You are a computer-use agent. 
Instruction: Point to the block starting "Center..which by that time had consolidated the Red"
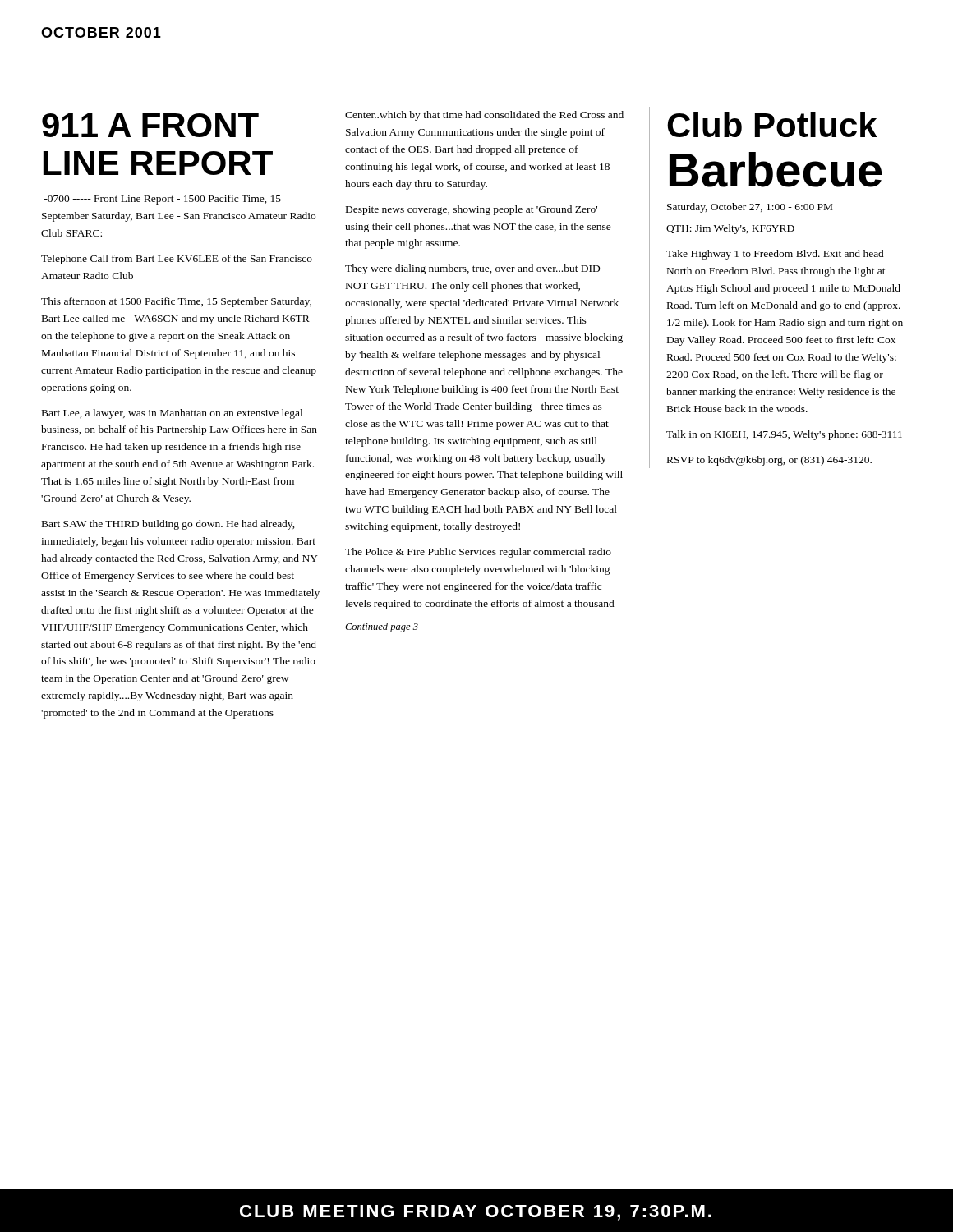[x=484, y=149]
